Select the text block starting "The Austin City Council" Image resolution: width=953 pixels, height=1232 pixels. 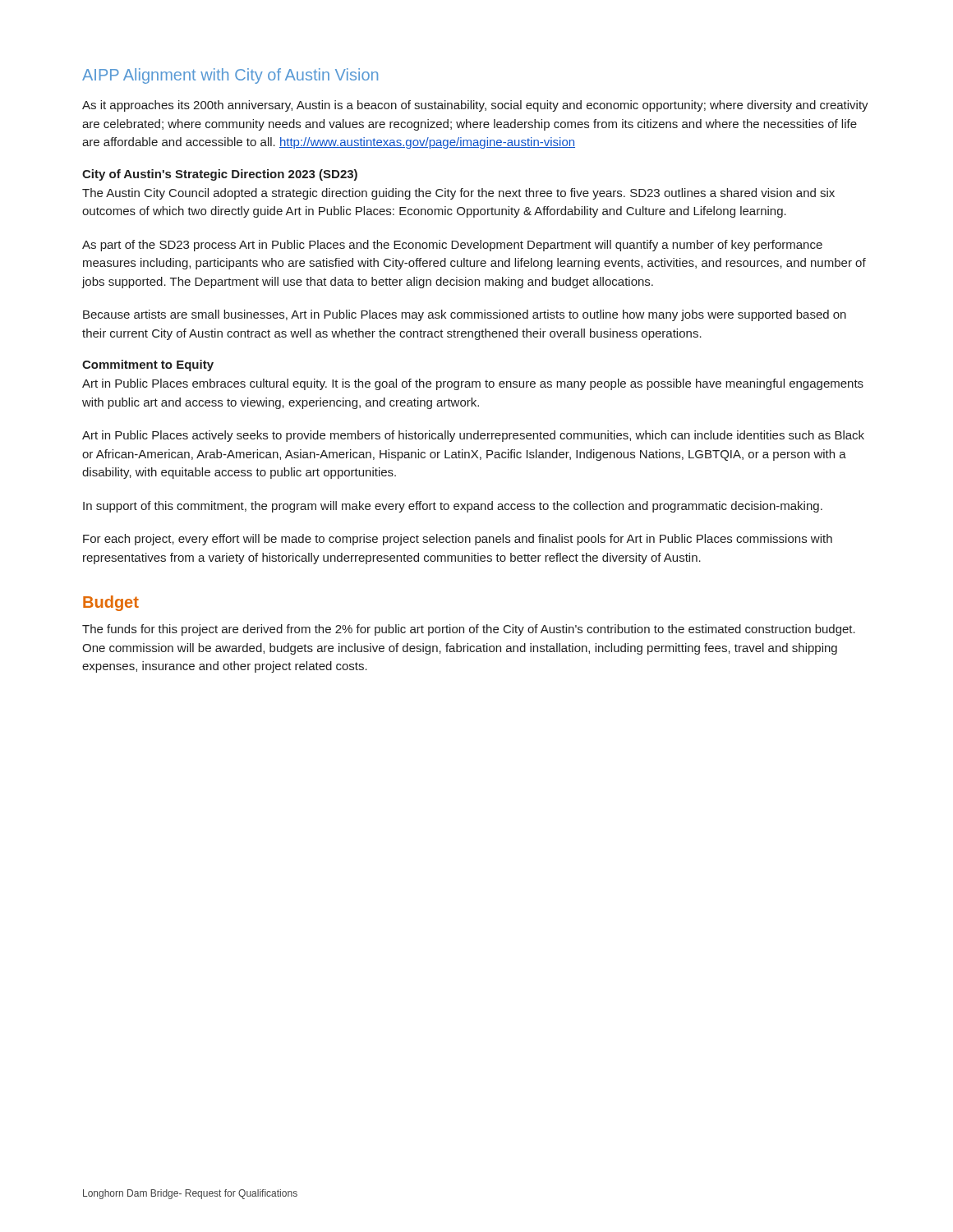coord(476,202)
